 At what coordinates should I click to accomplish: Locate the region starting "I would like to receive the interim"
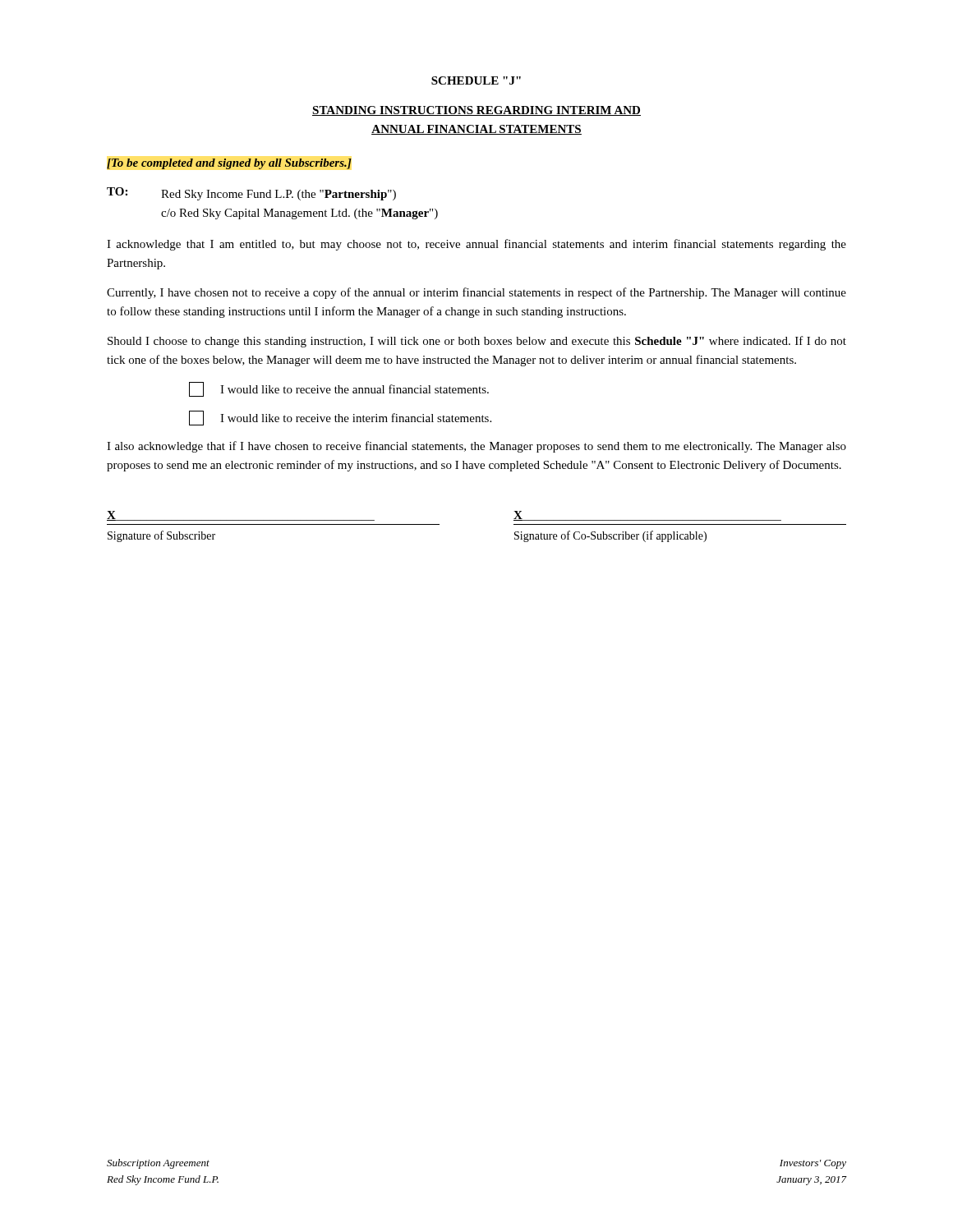(341, 418)
